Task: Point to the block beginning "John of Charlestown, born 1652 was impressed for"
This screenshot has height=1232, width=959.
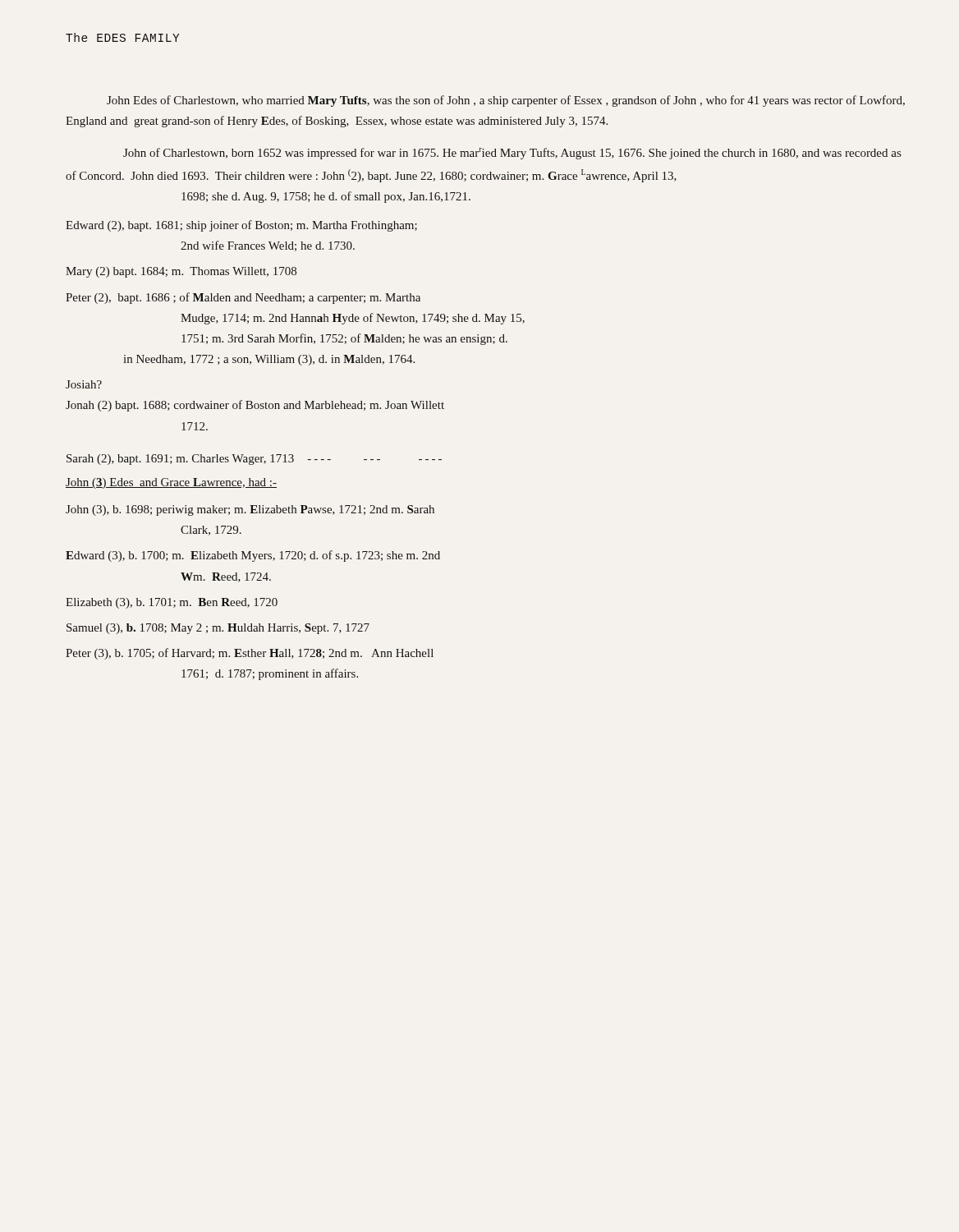Action: click(488, 175)
